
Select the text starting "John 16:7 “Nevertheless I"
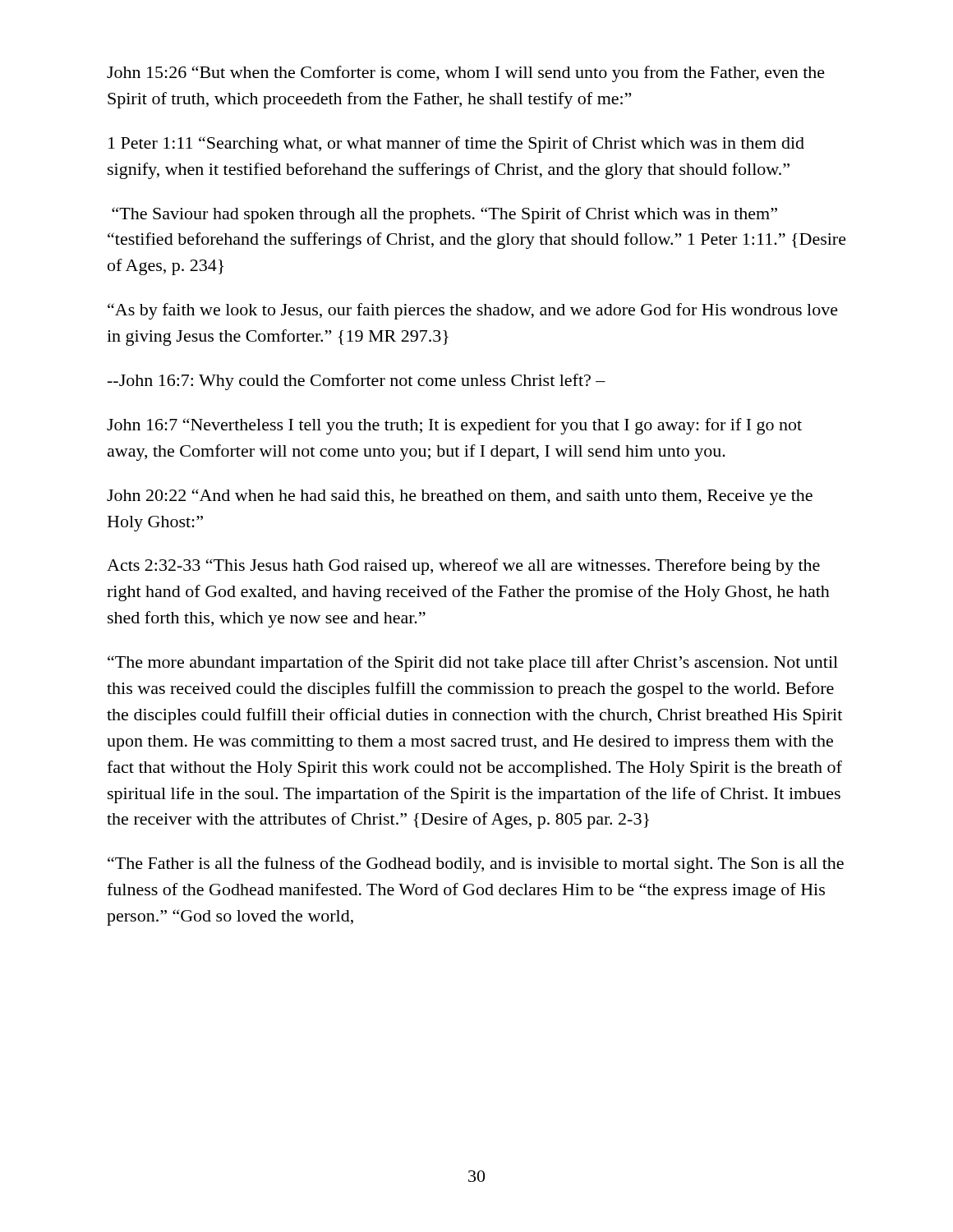tap(454, 437)
